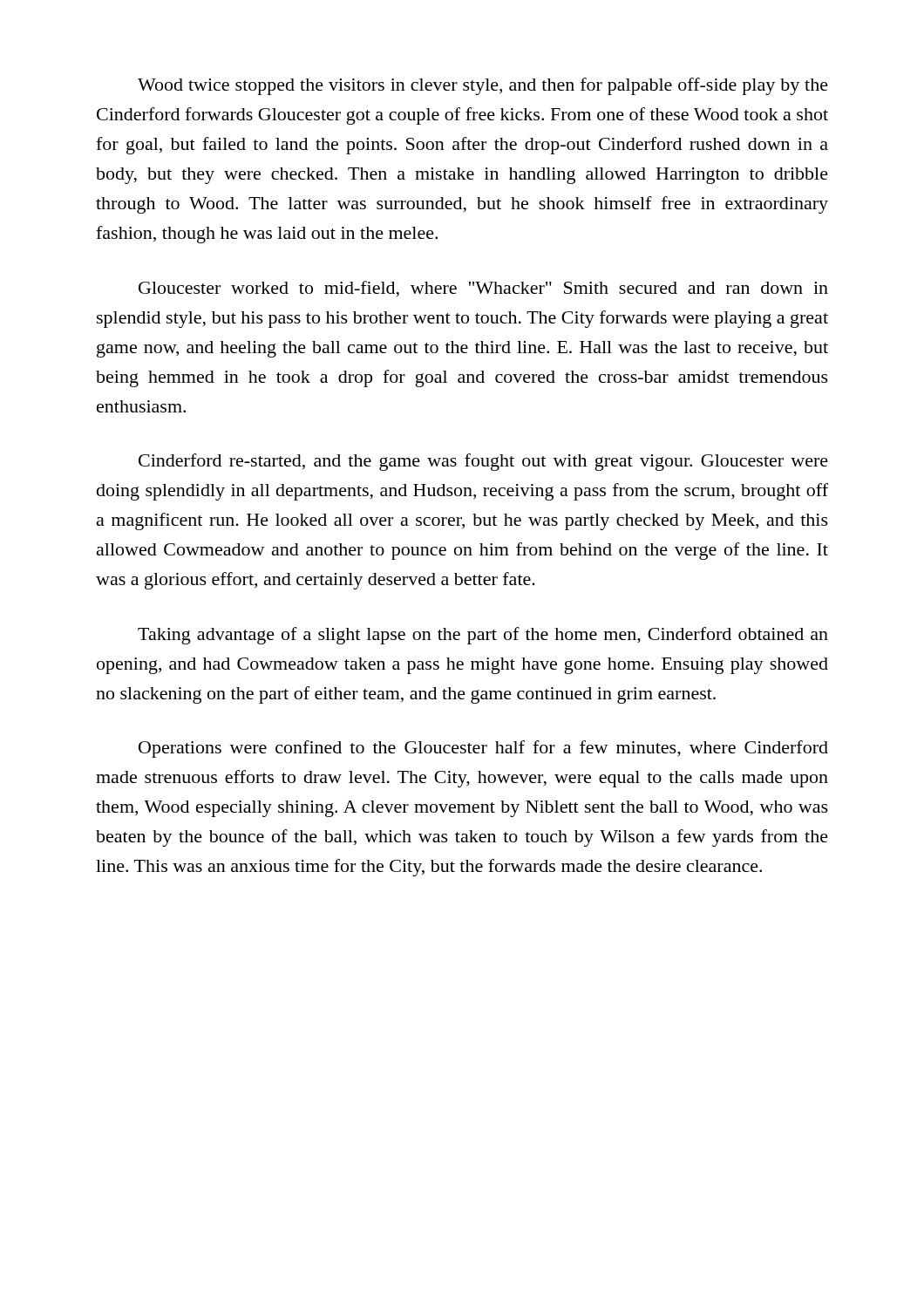This screenshot has width=924, height=1308.
Task: Click on the text block containing "Gloucester worked to mid-field,"
Action: click(462, 346)
